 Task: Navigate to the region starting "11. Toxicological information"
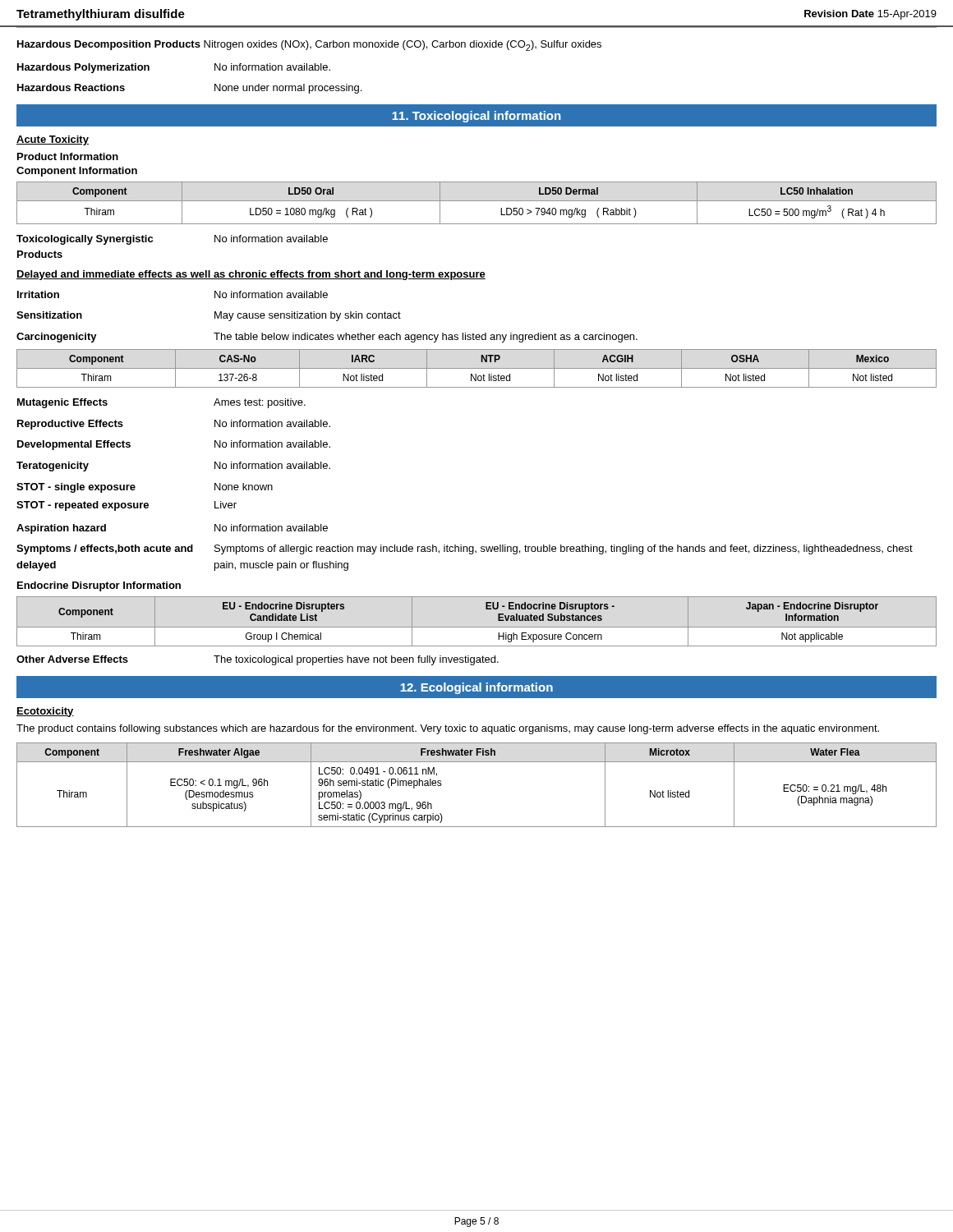pos(476,115)
